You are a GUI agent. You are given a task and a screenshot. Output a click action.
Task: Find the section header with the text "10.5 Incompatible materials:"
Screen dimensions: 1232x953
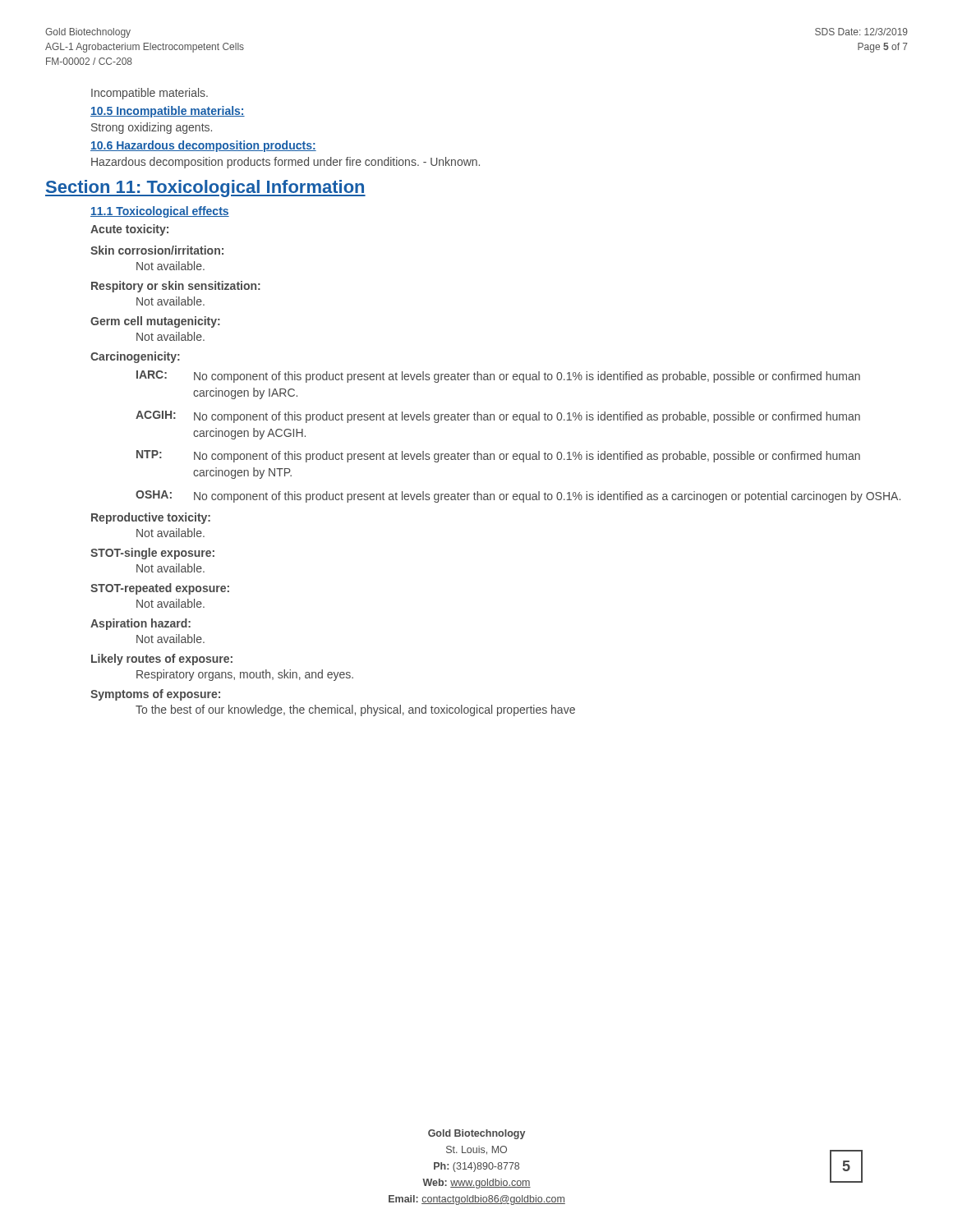click(x=167, y=111)
